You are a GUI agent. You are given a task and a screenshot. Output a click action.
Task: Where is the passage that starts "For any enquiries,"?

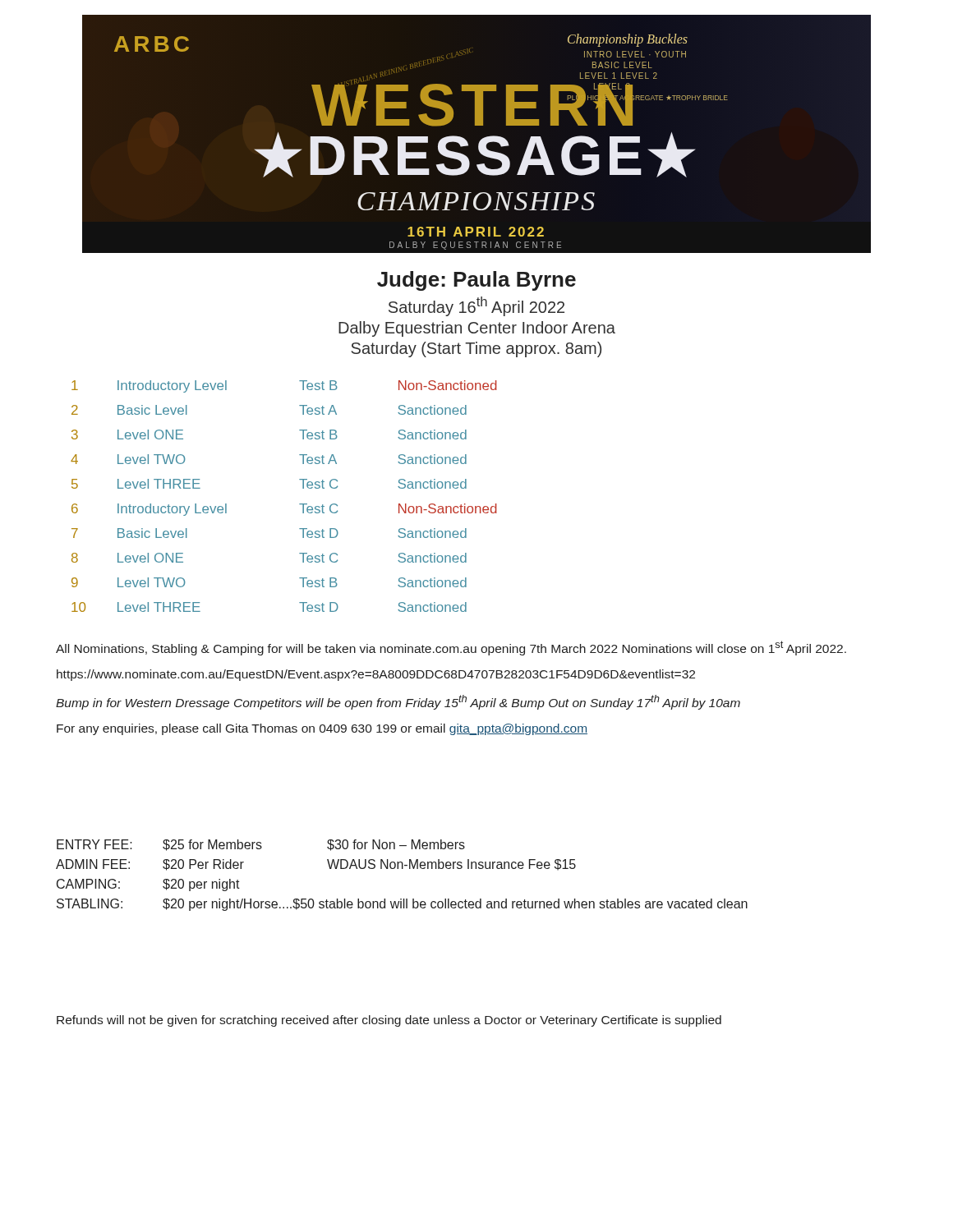322,728
